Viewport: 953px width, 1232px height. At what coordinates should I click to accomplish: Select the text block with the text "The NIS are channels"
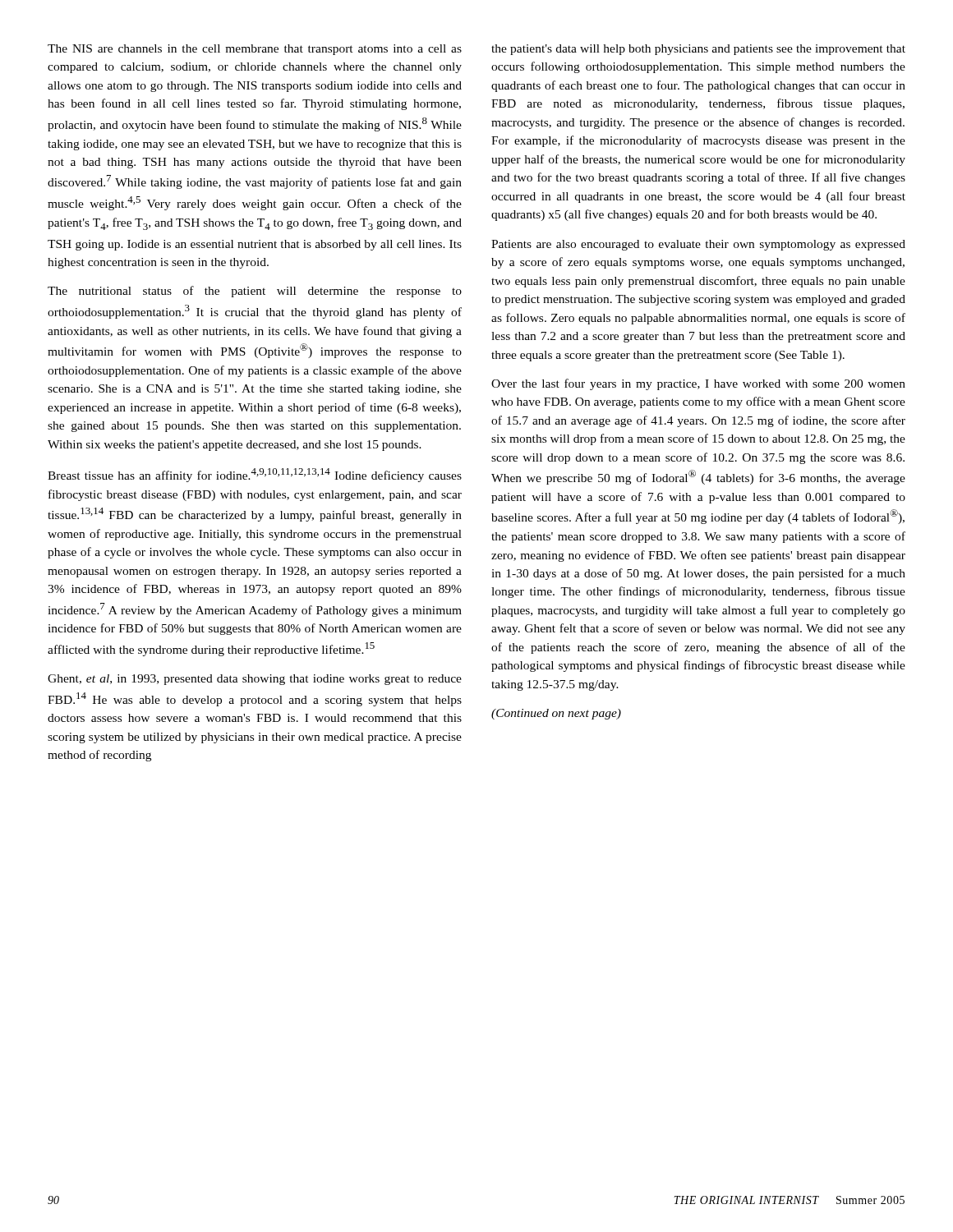coord(255,155)
